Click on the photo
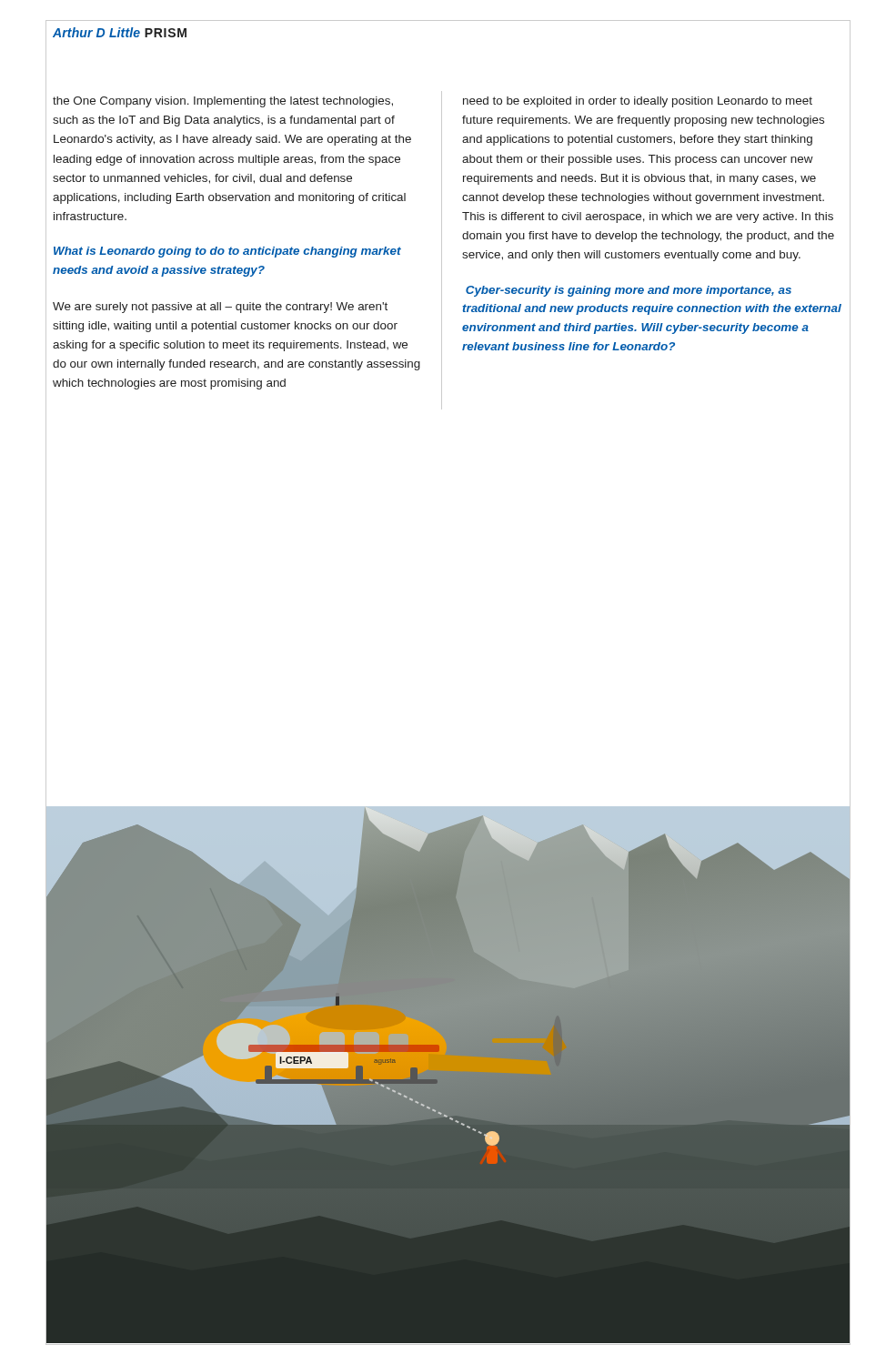 tap(448, 1075)
